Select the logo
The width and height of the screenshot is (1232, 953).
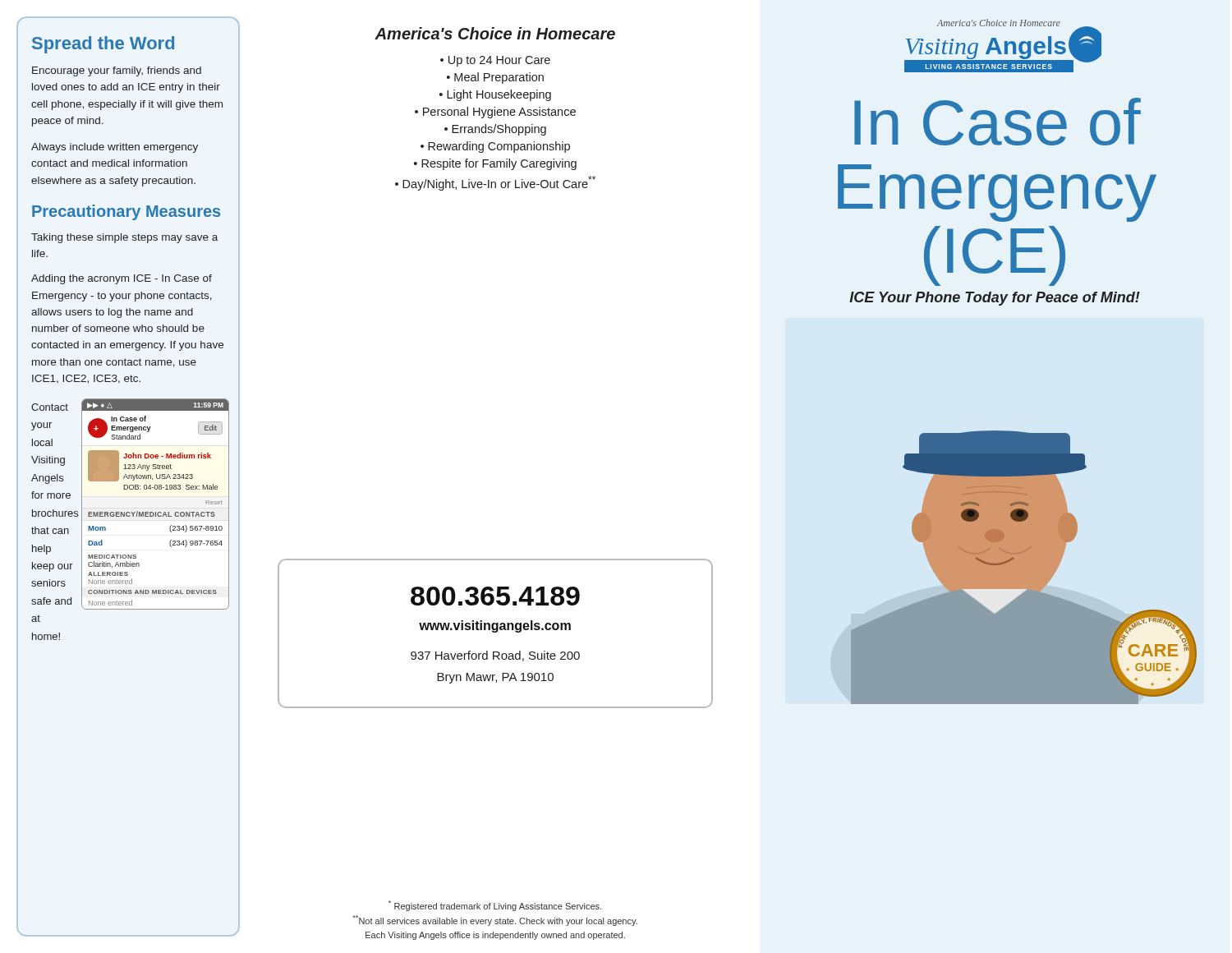tap(995, 44)
